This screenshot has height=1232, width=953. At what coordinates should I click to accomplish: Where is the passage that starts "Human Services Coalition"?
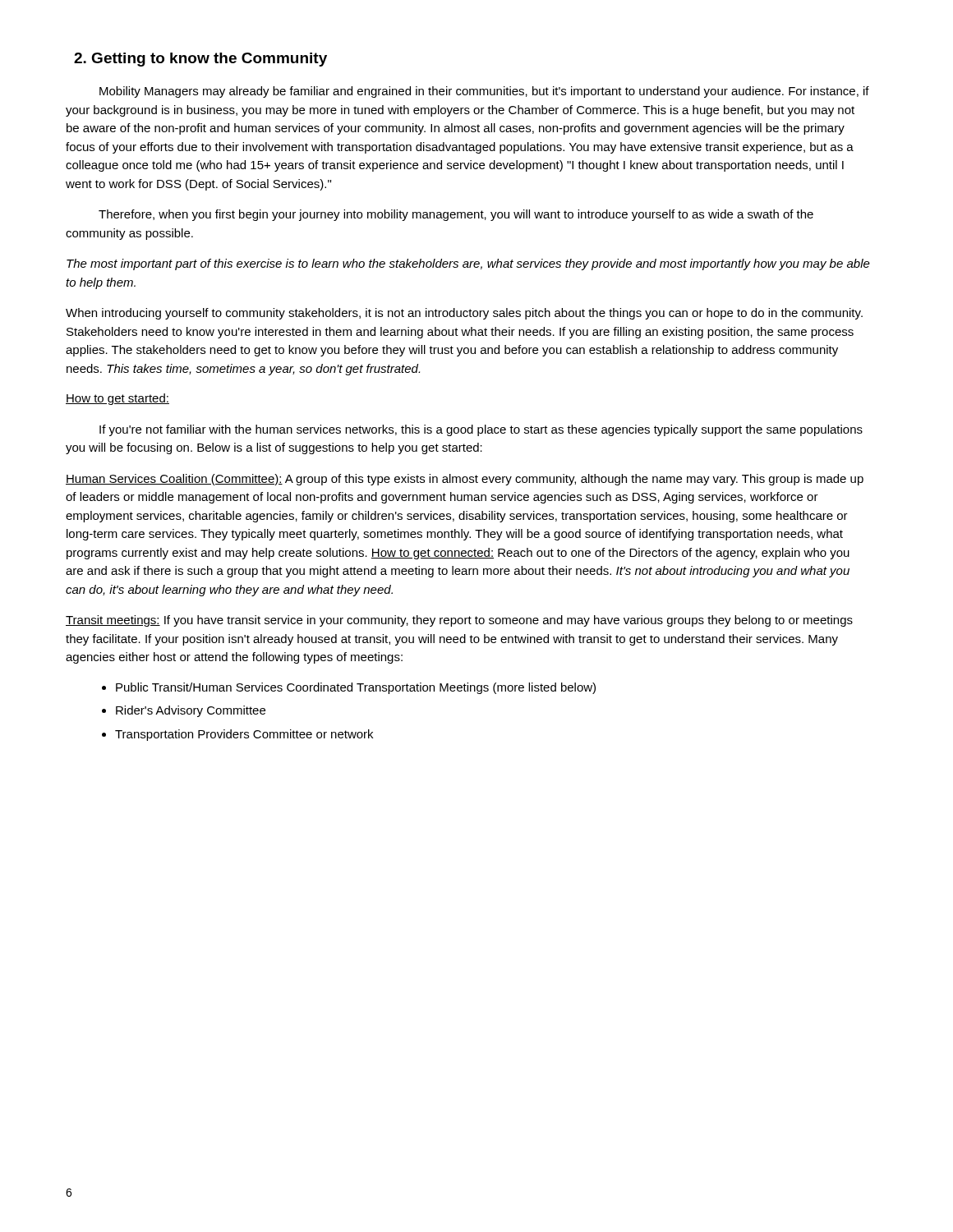[x=468, y=534]
